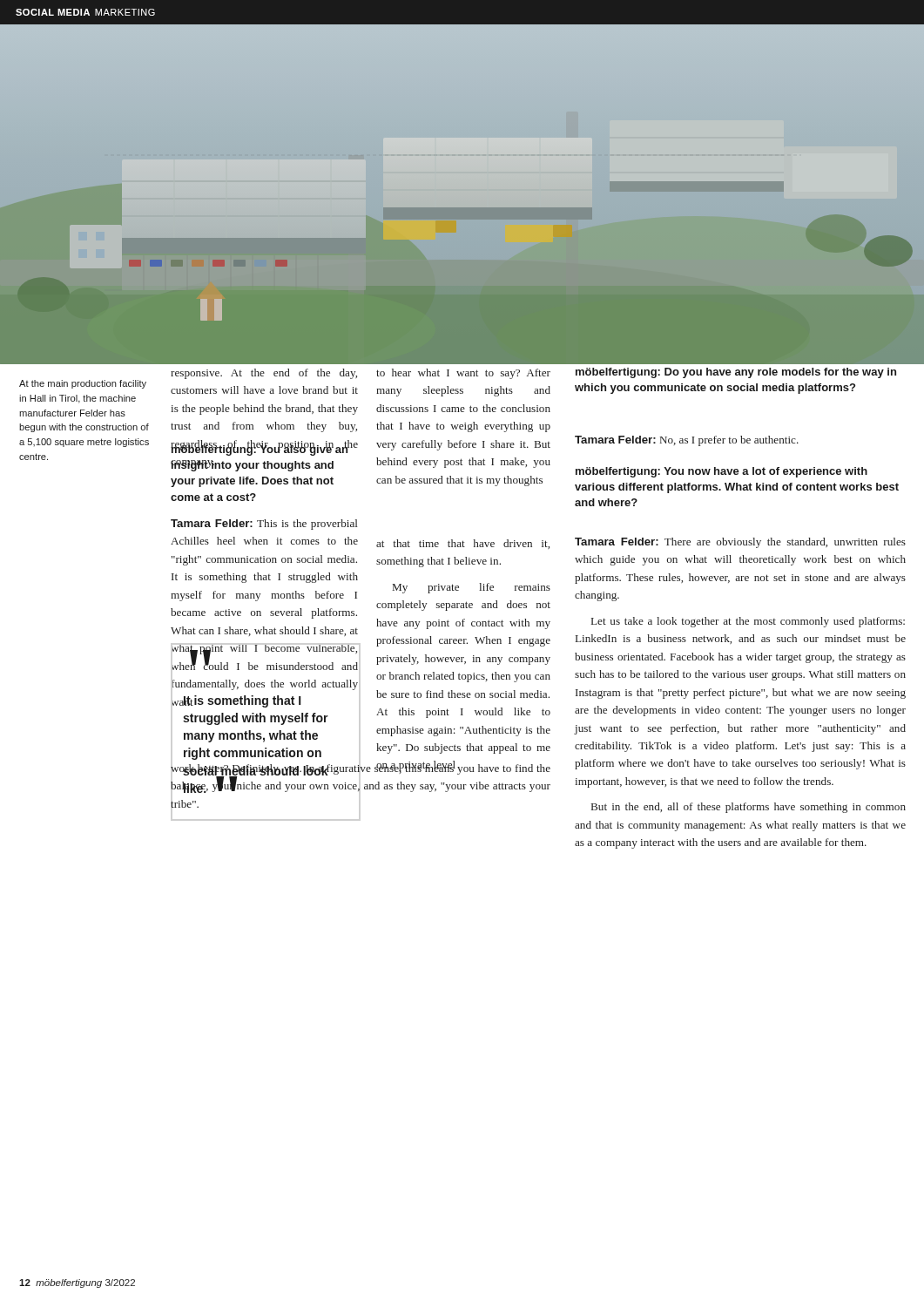Image resolution: width=924 pixels, height=1307 pixels.
Task: Locate the element starting "Tamara Felder: No,"
Action: pyautogui.click(x=740, y=440)
